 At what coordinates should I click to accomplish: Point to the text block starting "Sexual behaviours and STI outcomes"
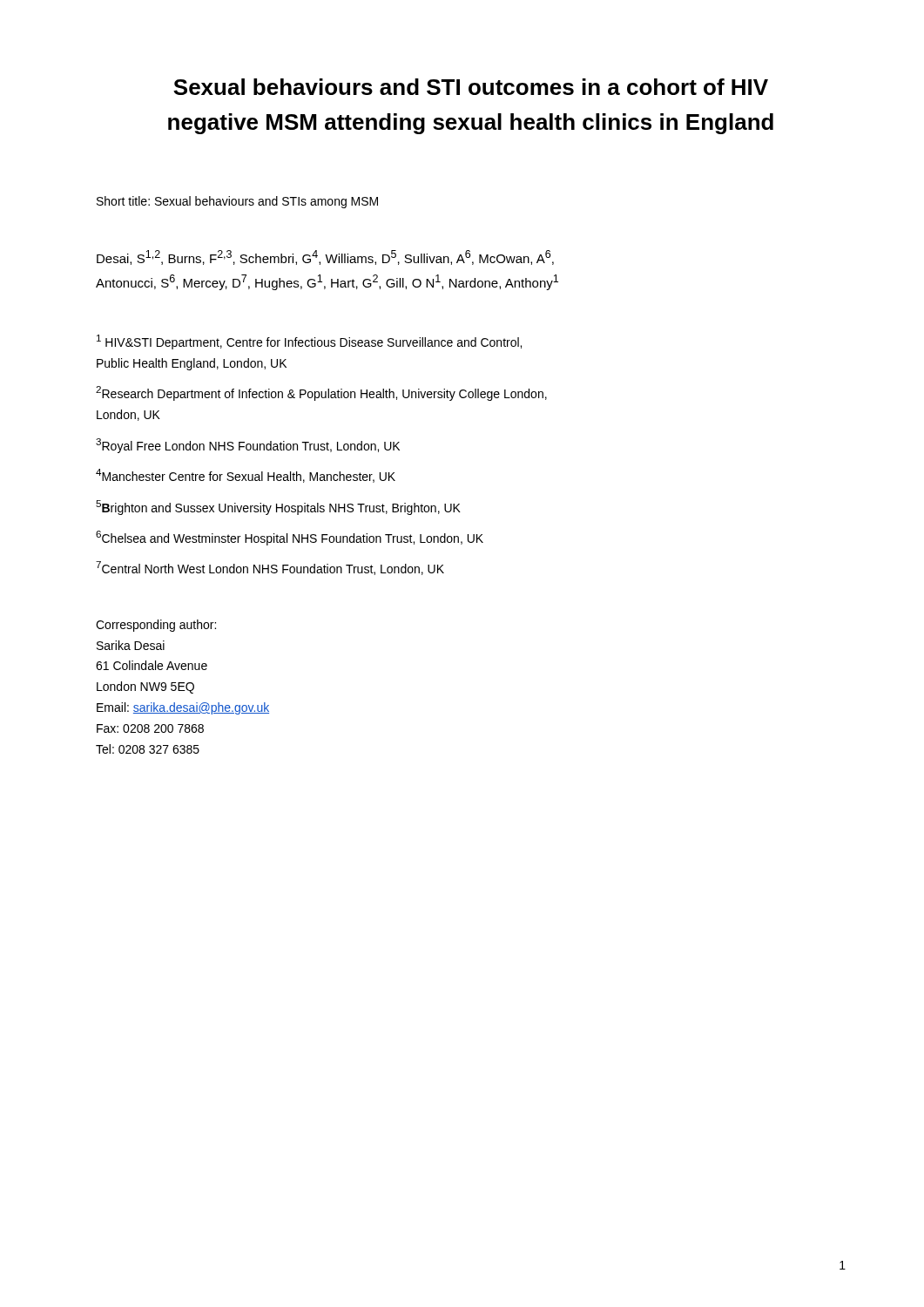471,105
